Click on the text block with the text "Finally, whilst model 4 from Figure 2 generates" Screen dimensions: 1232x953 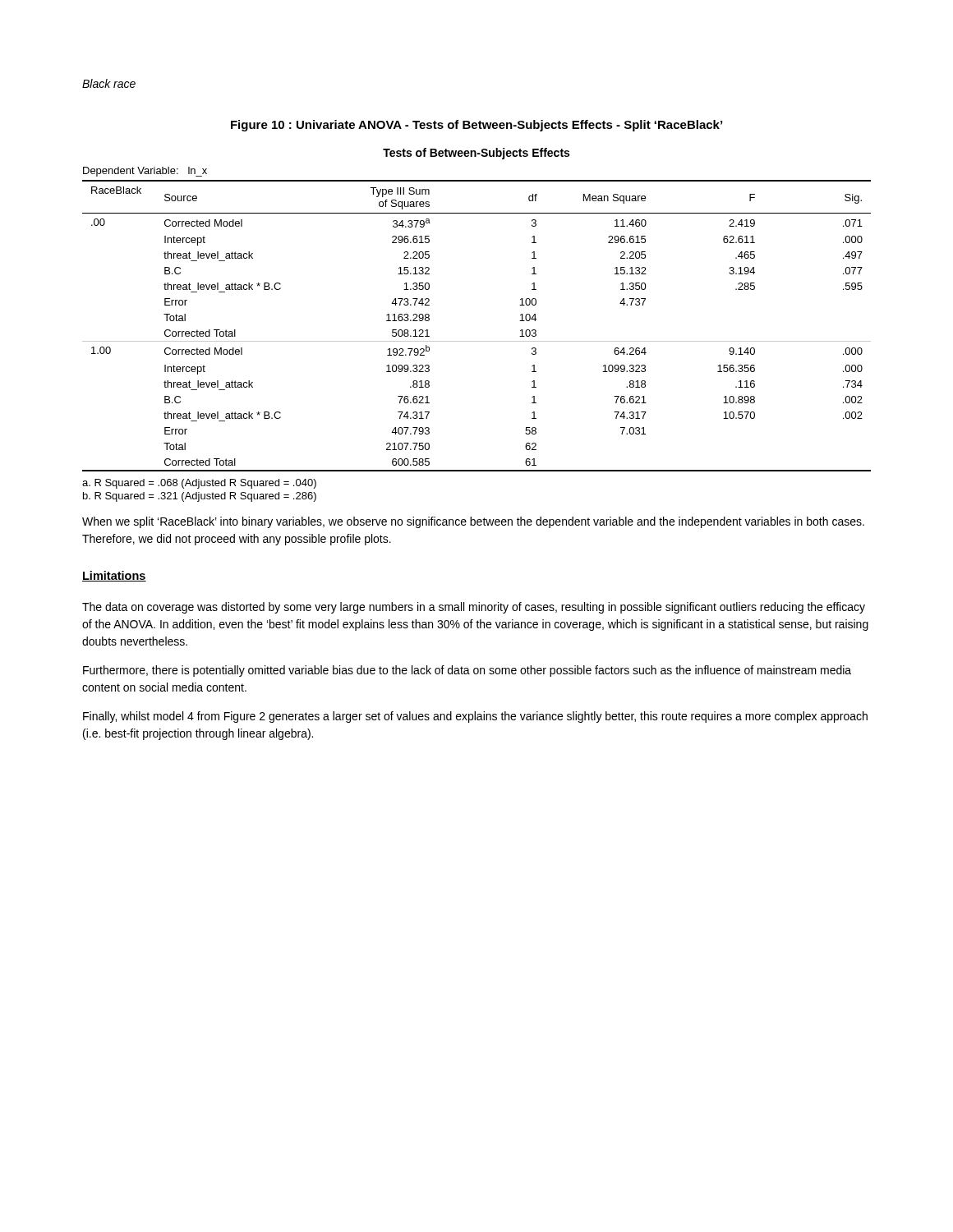tap(476, 725)
